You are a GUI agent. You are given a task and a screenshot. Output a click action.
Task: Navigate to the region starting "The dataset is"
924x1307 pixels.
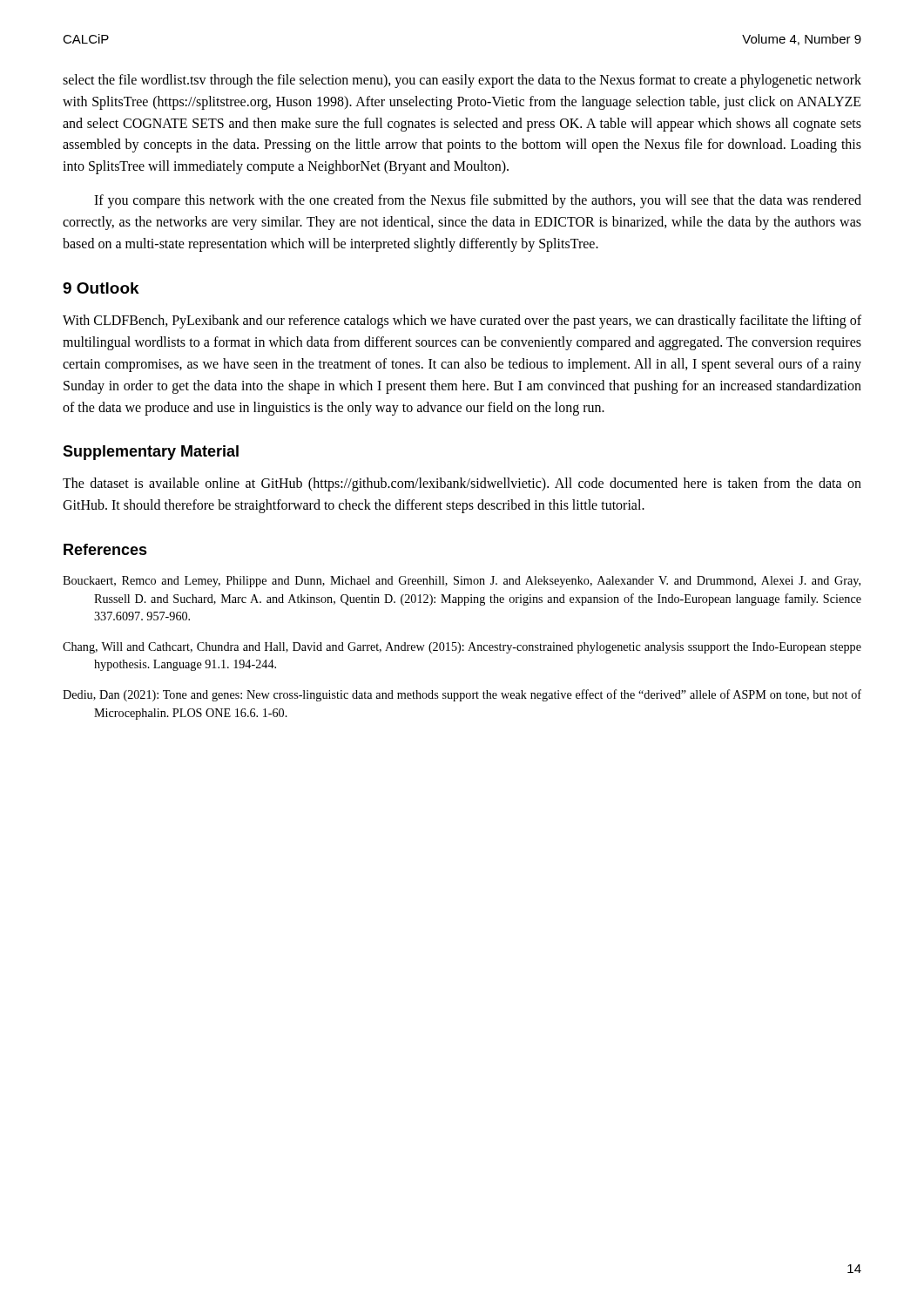tap(462, 495)
